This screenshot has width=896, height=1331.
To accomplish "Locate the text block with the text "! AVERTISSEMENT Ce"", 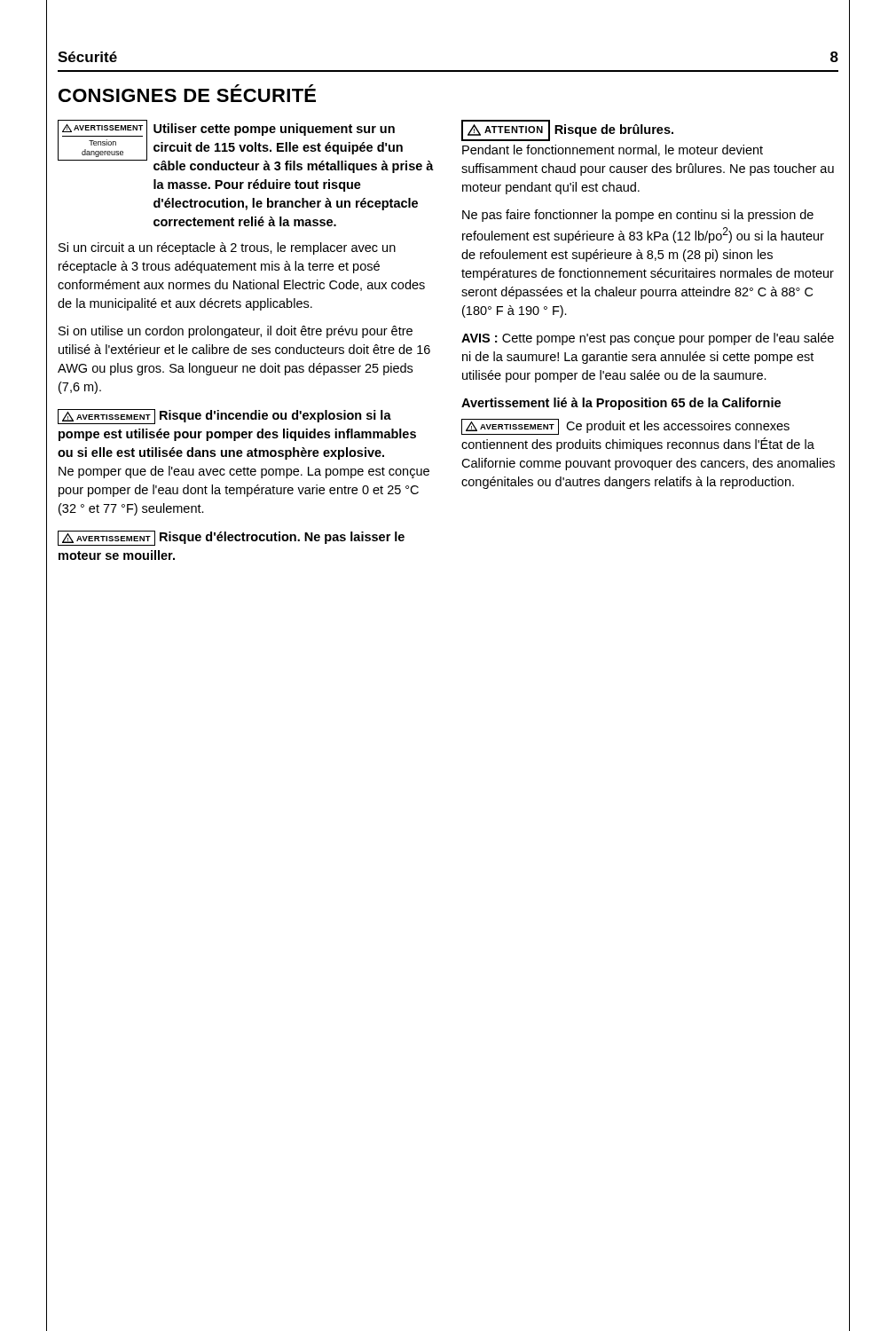I will tap(650, 454).
